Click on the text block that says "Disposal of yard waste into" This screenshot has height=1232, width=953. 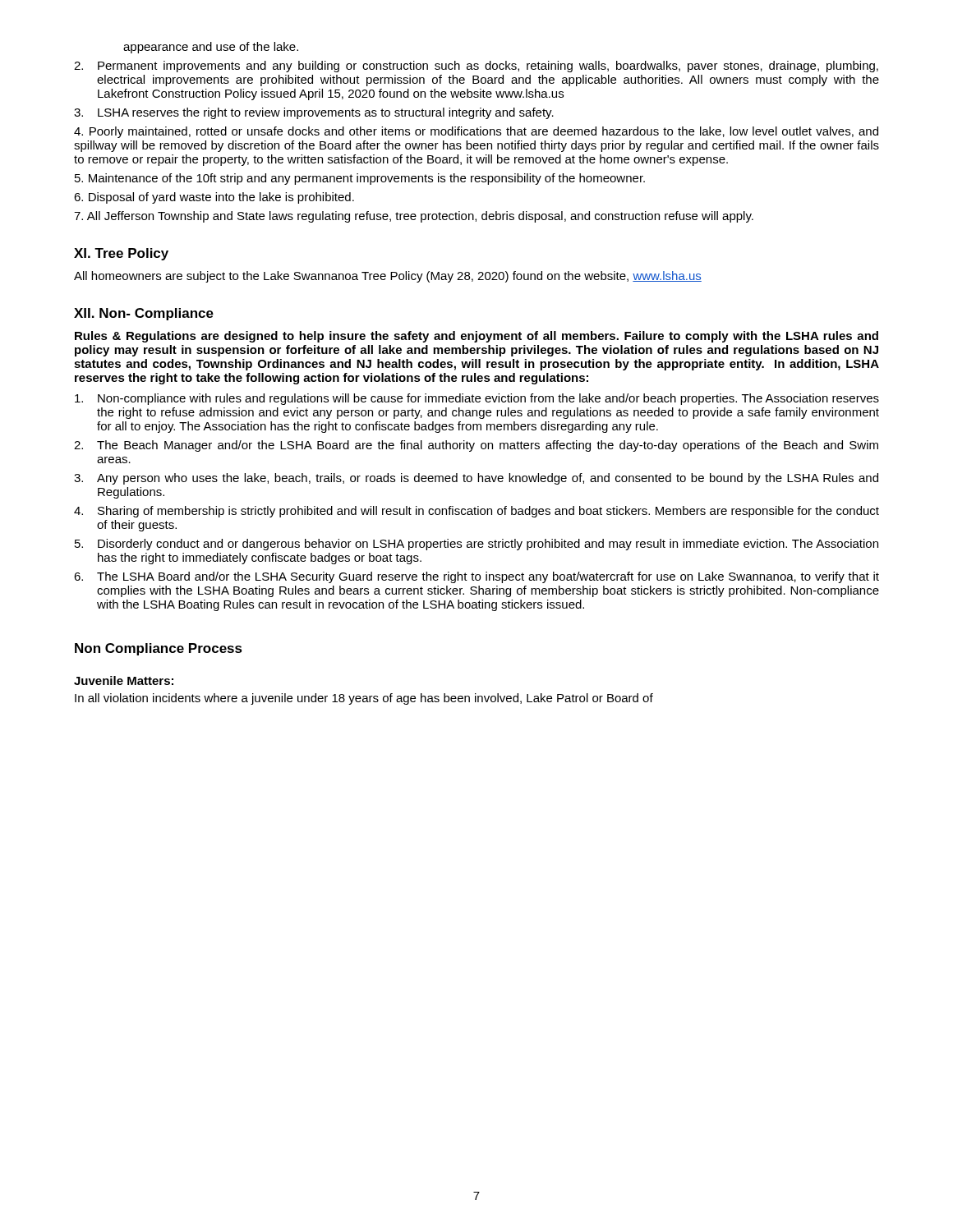[214, 197]
